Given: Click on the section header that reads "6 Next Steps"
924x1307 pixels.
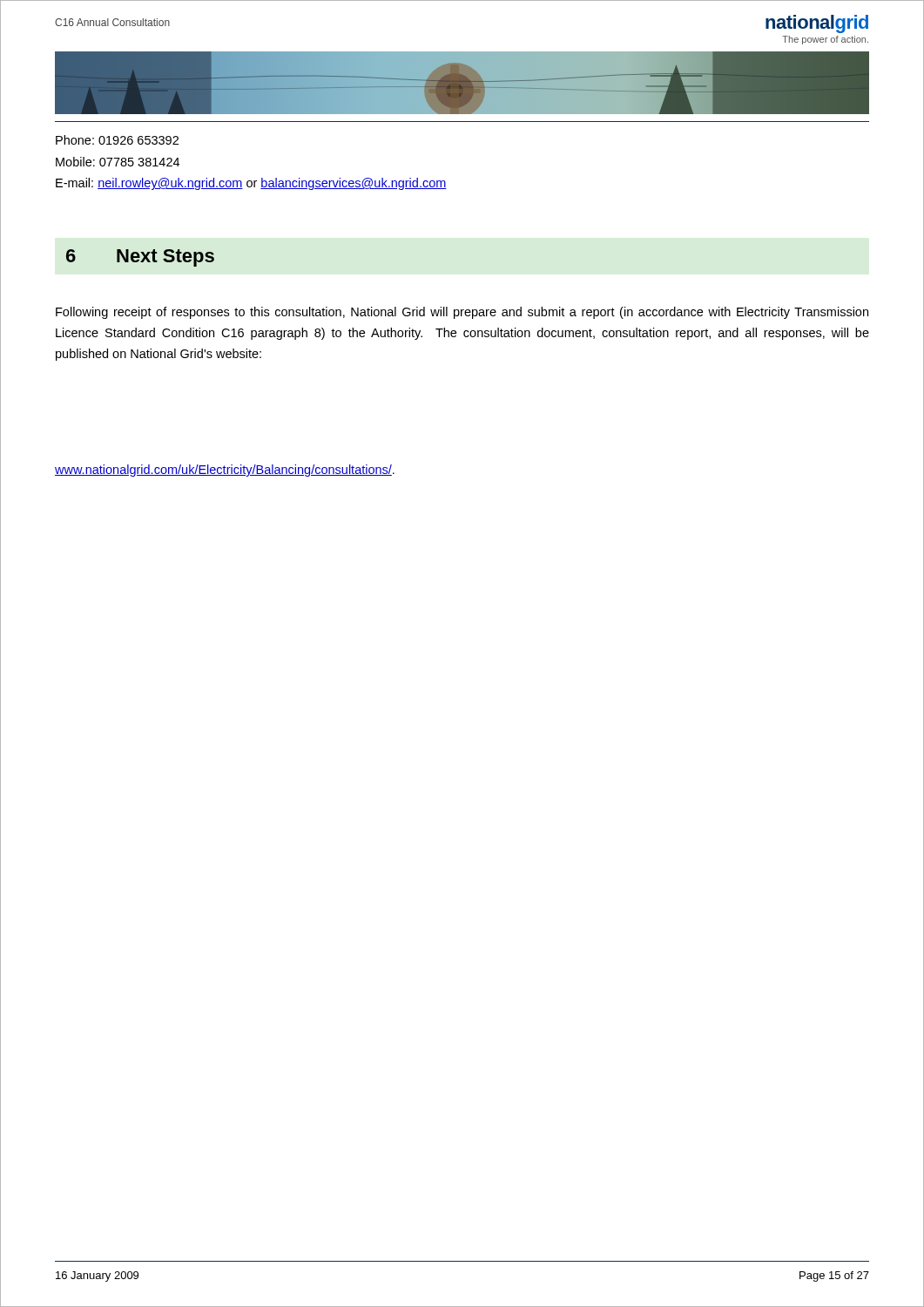Looking at the screenshot, I should click(140, 258).
